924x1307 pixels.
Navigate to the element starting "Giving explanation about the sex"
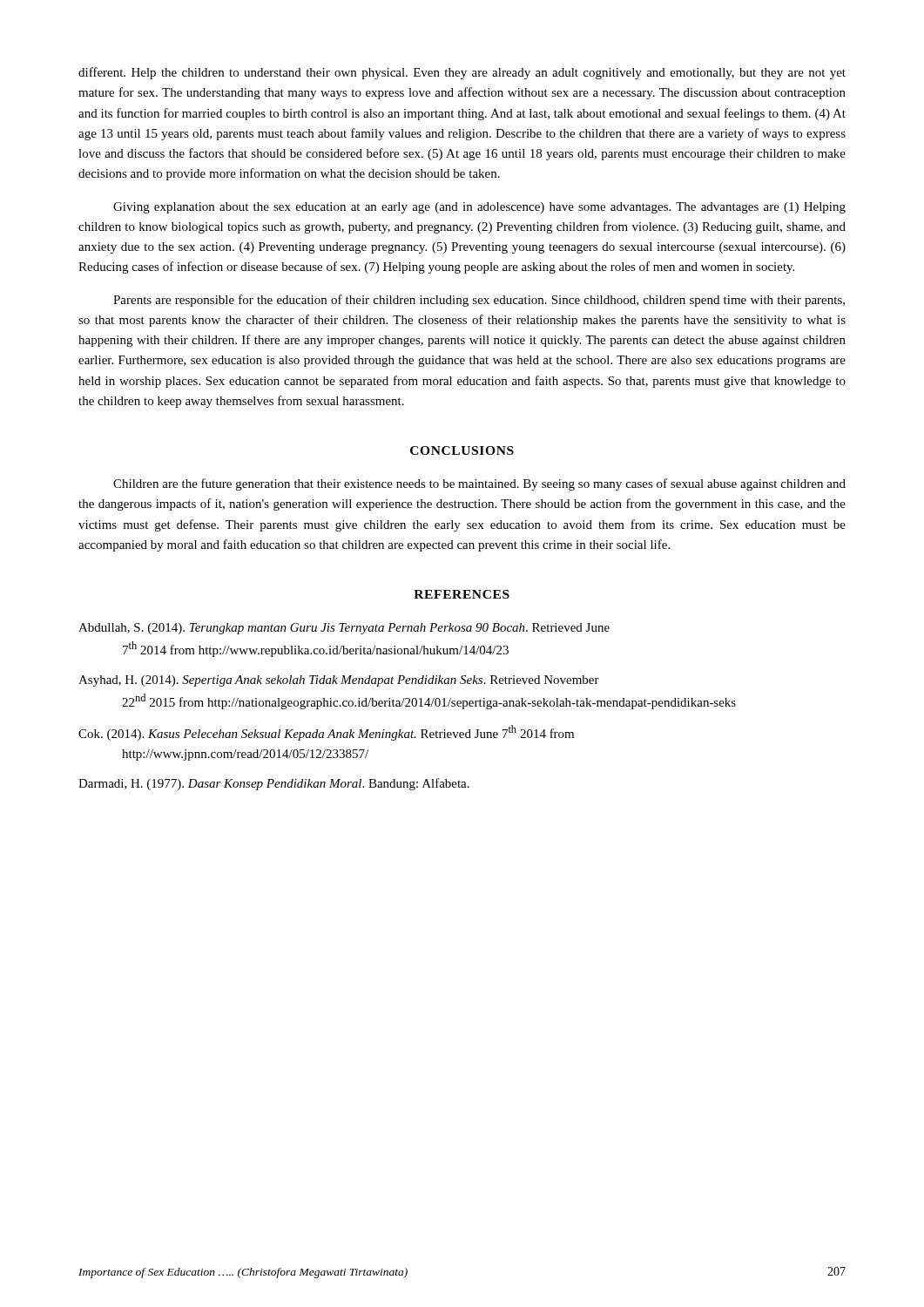point(462,237)
